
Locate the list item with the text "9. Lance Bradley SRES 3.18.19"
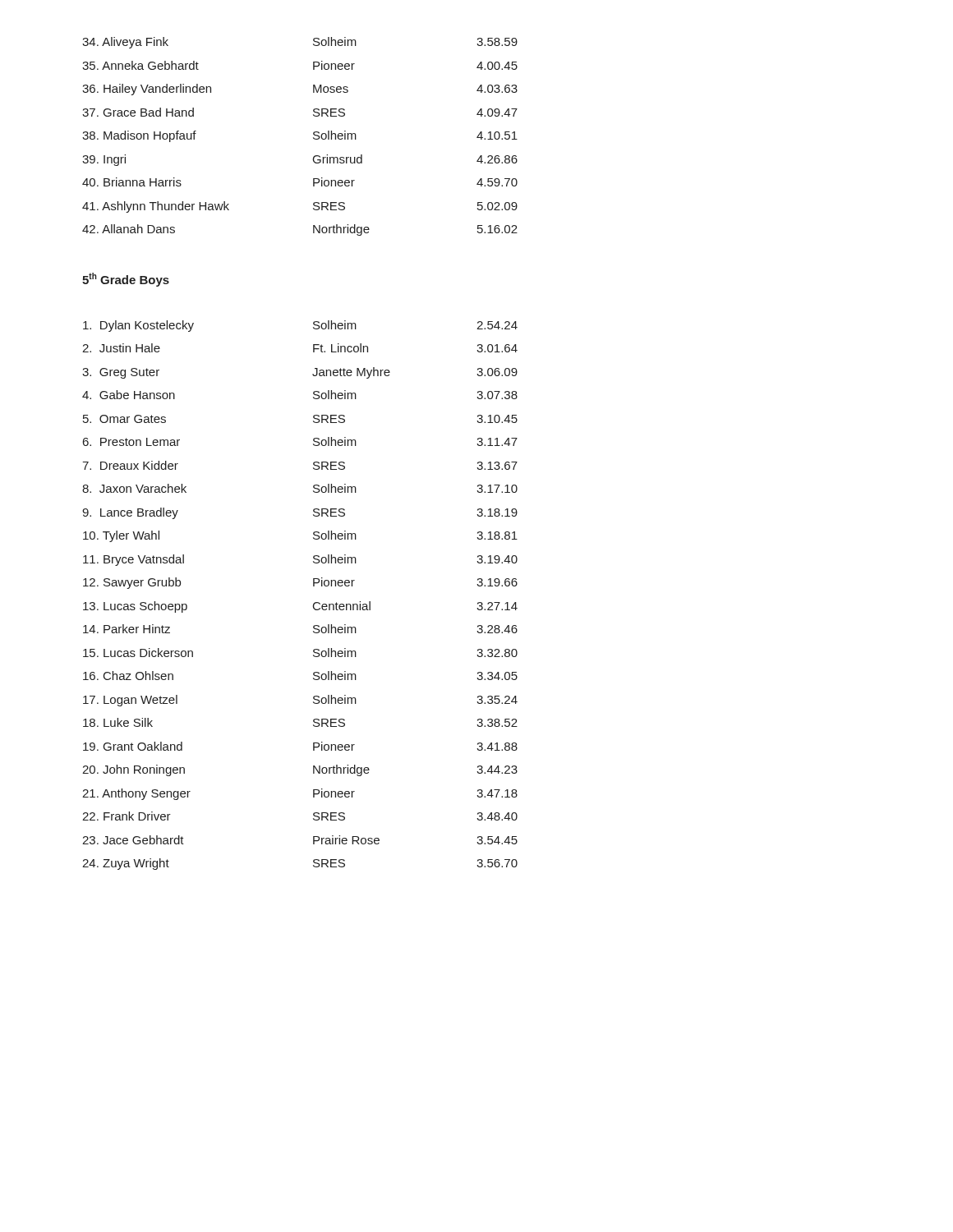click(x=329, y=512)
